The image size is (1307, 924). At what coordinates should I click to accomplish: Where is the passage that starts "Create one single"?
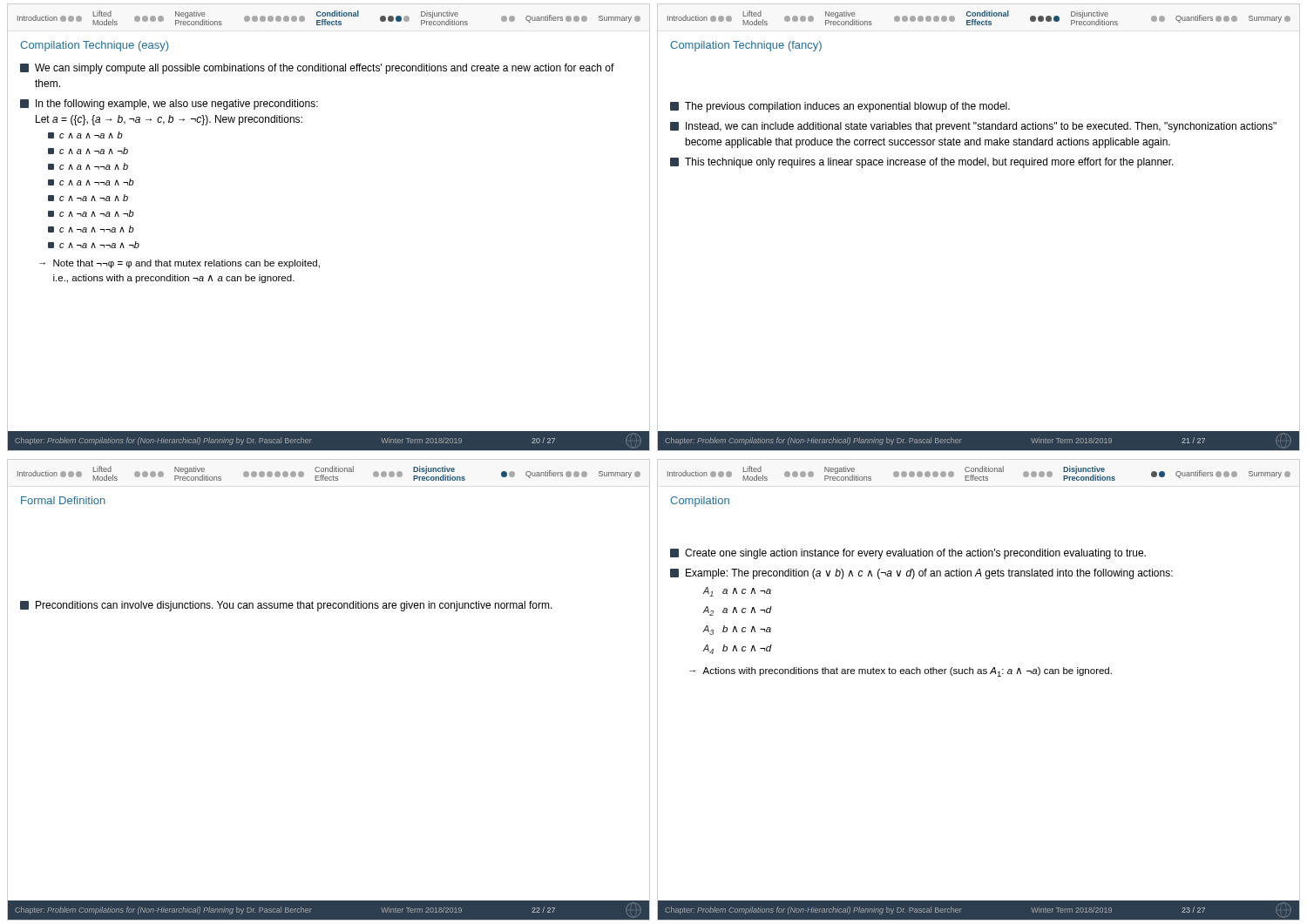pos(908,553)
